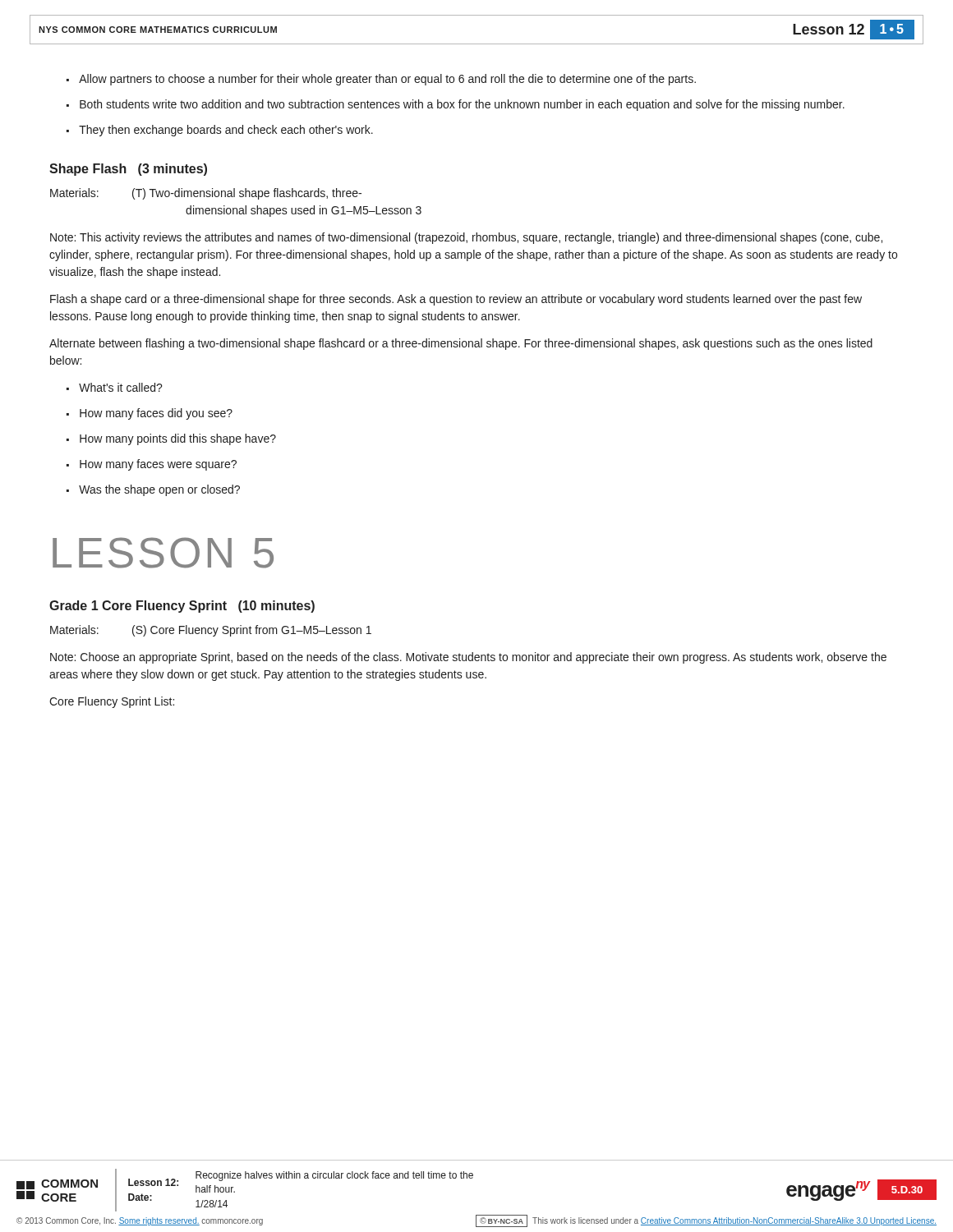Click the passage that begins "Alternate between flashing a"
The width and height of the screenshot is (953, 1232).
[x=461, y=352]
